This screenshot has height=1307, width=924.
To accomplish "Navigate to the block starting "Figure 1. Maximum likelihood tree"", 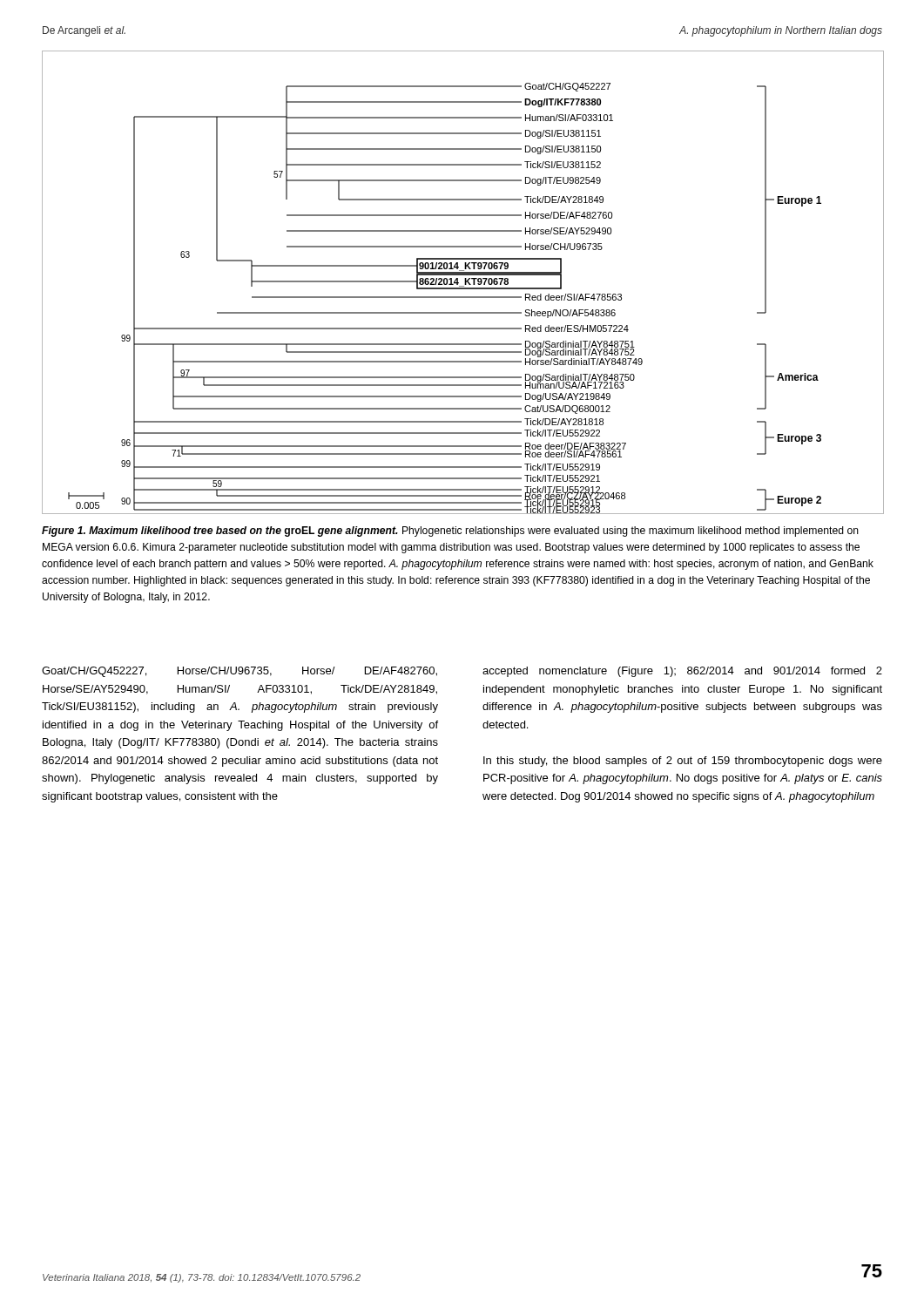I will 458,564.
